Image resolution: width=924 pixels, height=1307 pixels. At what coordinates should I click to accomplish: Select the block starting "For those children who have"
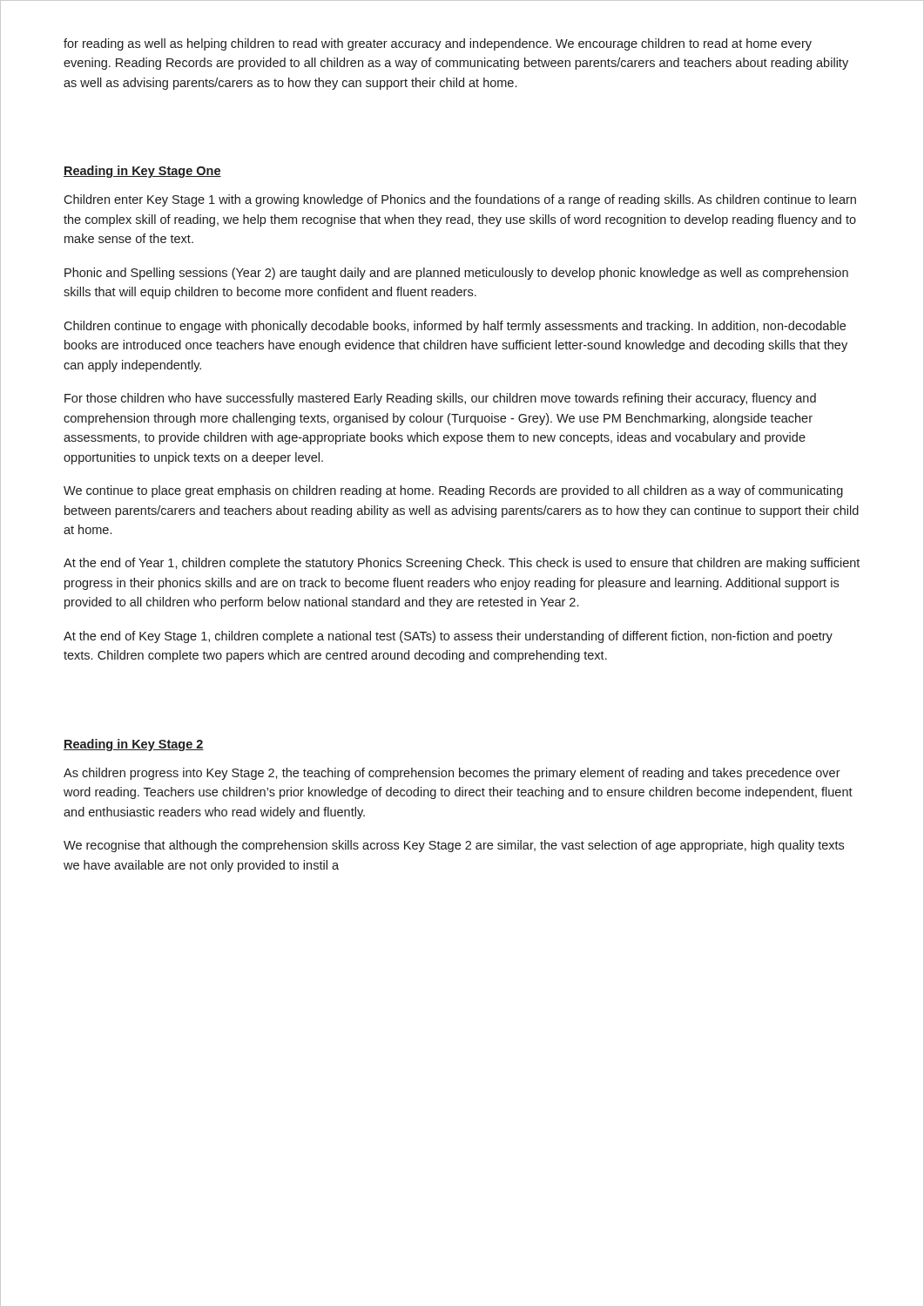[x=440, y=428]
